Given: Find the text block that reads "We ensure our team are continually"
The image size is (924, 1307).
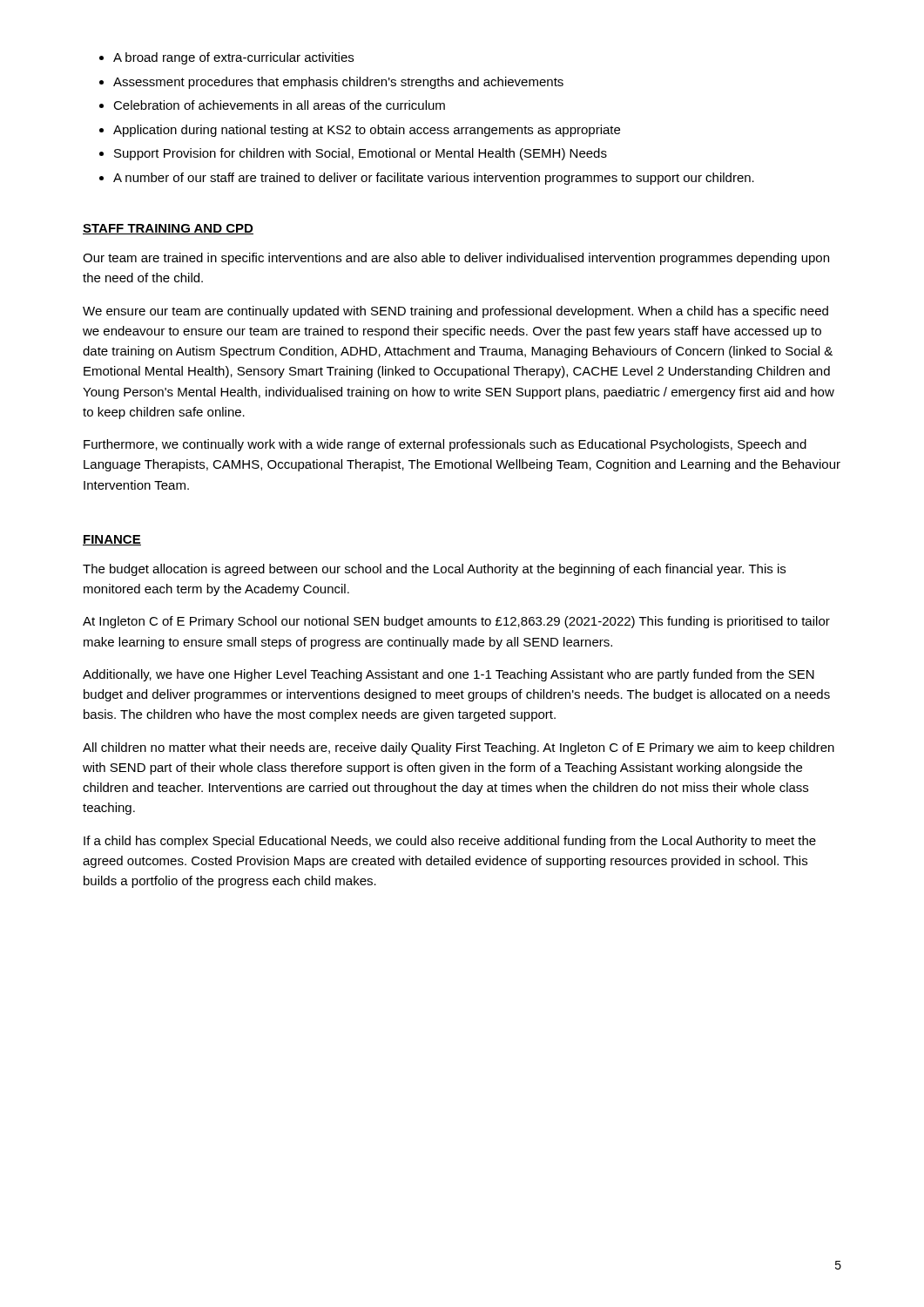Looking at the screenshot, I should (458, 361).
